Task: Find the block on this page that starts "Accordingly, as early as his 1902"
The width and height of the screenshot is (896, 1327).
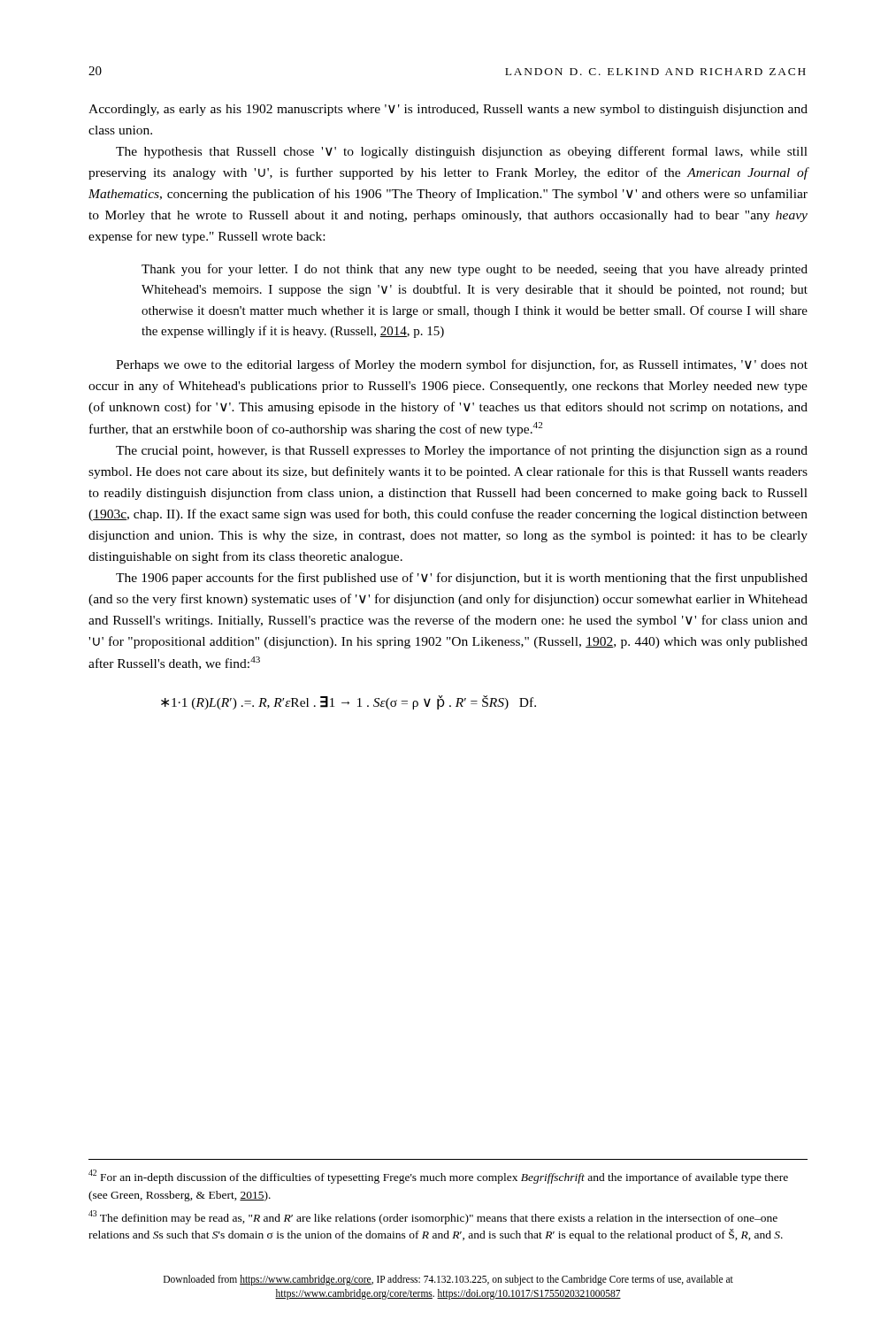Action: (x=448, y=119)
